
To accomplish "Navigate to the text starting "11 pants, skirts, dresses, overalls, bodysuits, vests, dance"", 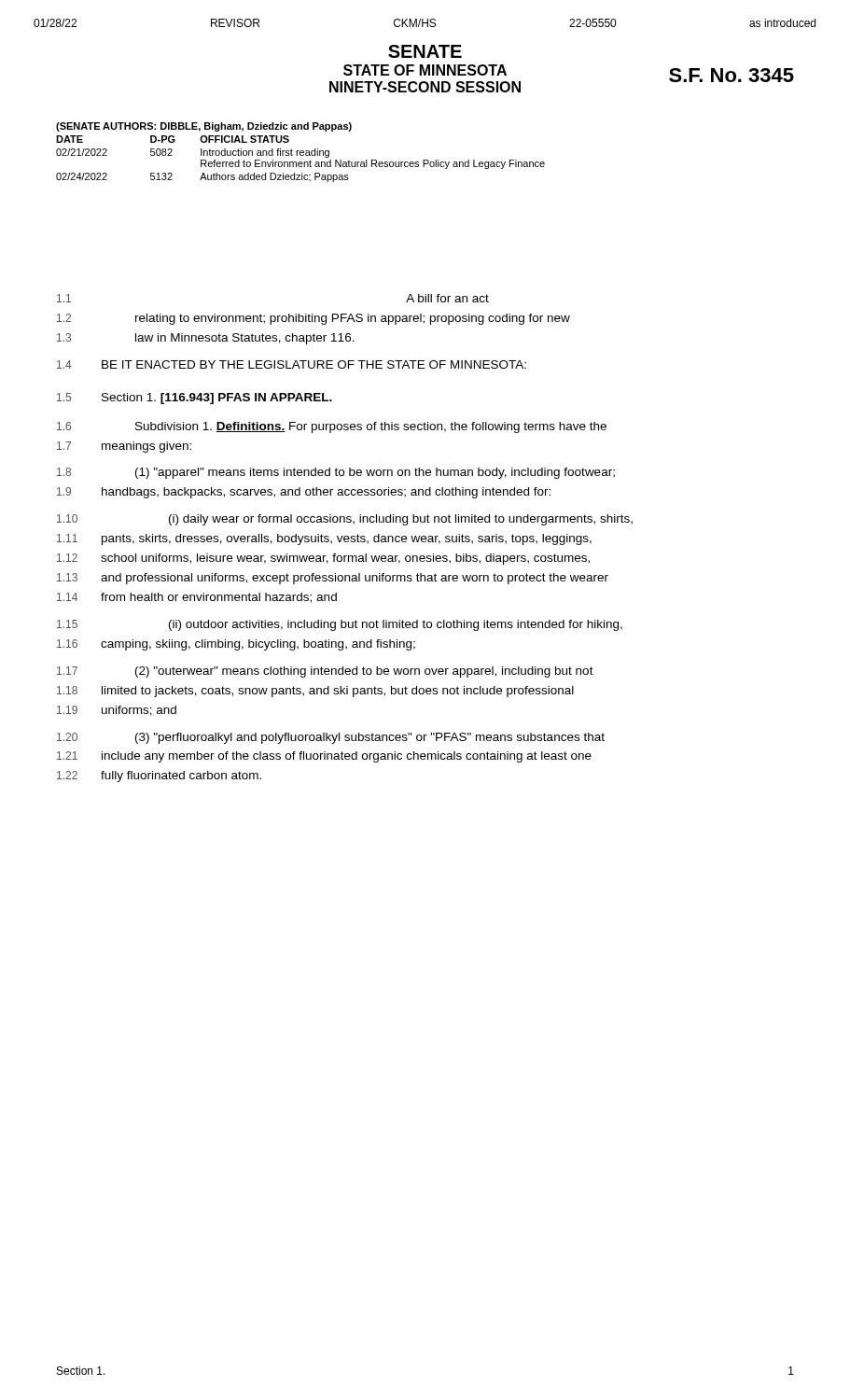I will coord(425,539).
